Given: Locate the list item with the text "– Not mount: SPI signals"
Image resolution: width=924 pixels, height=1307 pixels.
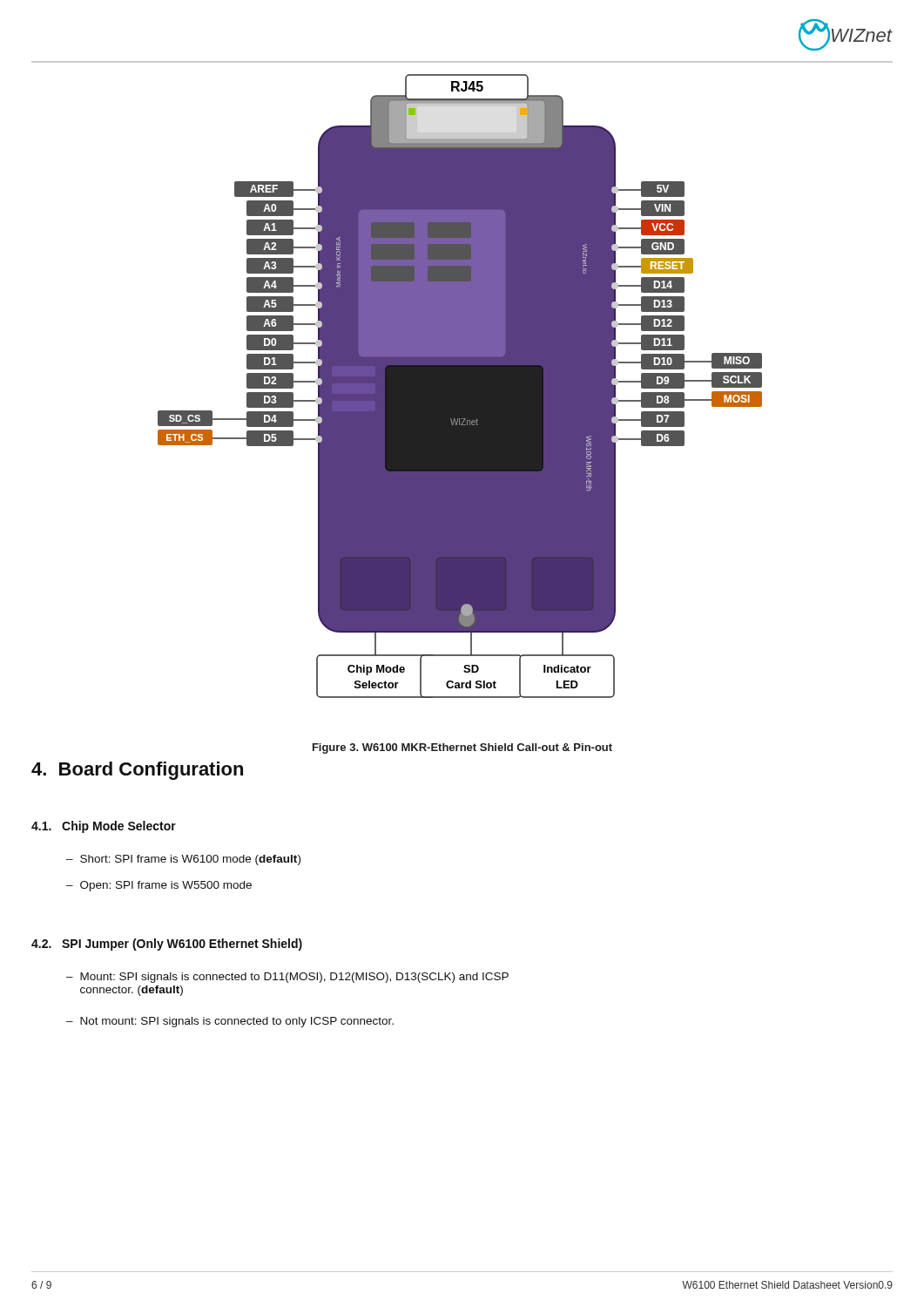Looking at the screenshot, I should click(230, 1021).
